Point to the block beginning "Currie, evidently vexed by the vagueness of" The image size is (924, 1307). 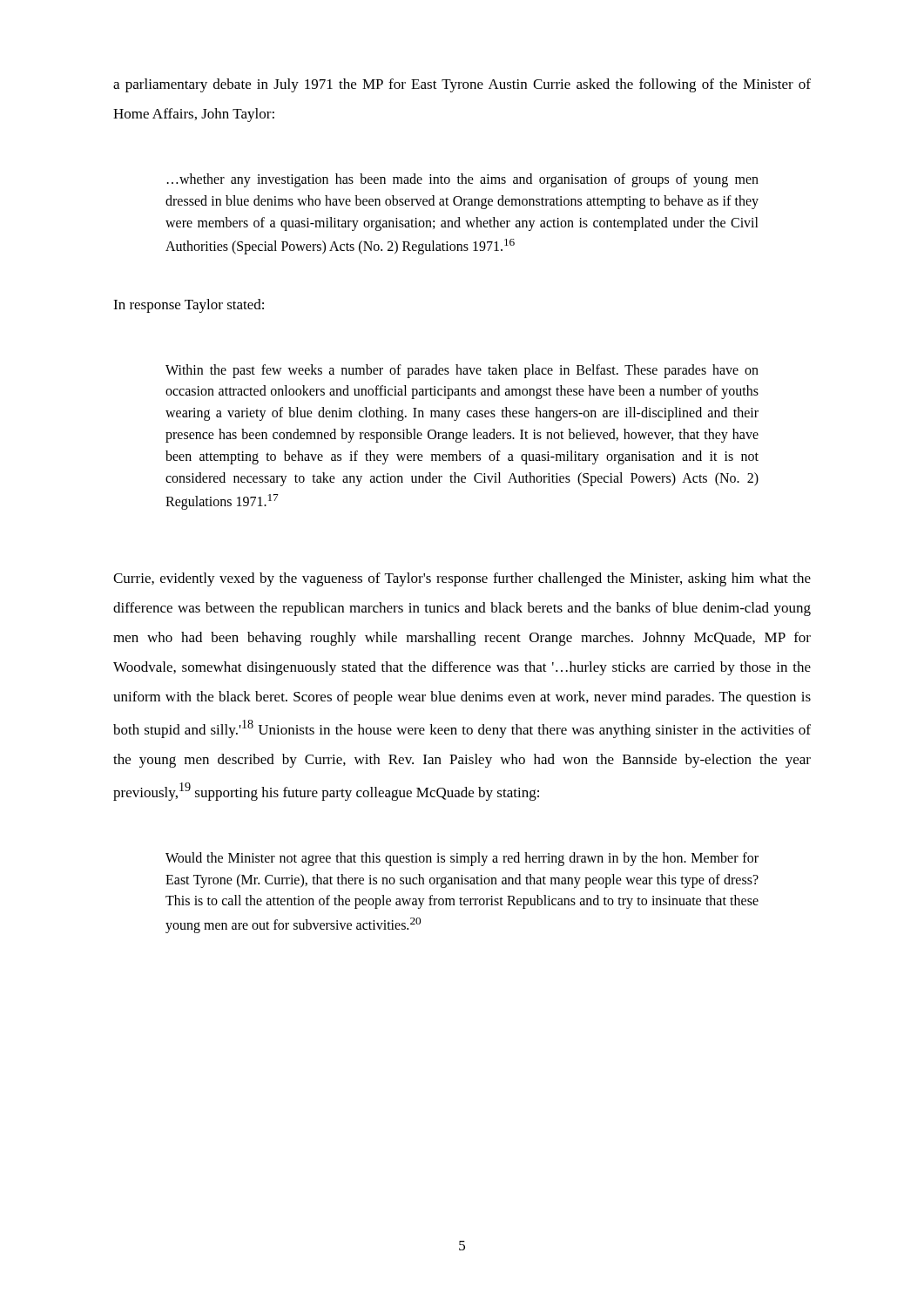point(462,686)
